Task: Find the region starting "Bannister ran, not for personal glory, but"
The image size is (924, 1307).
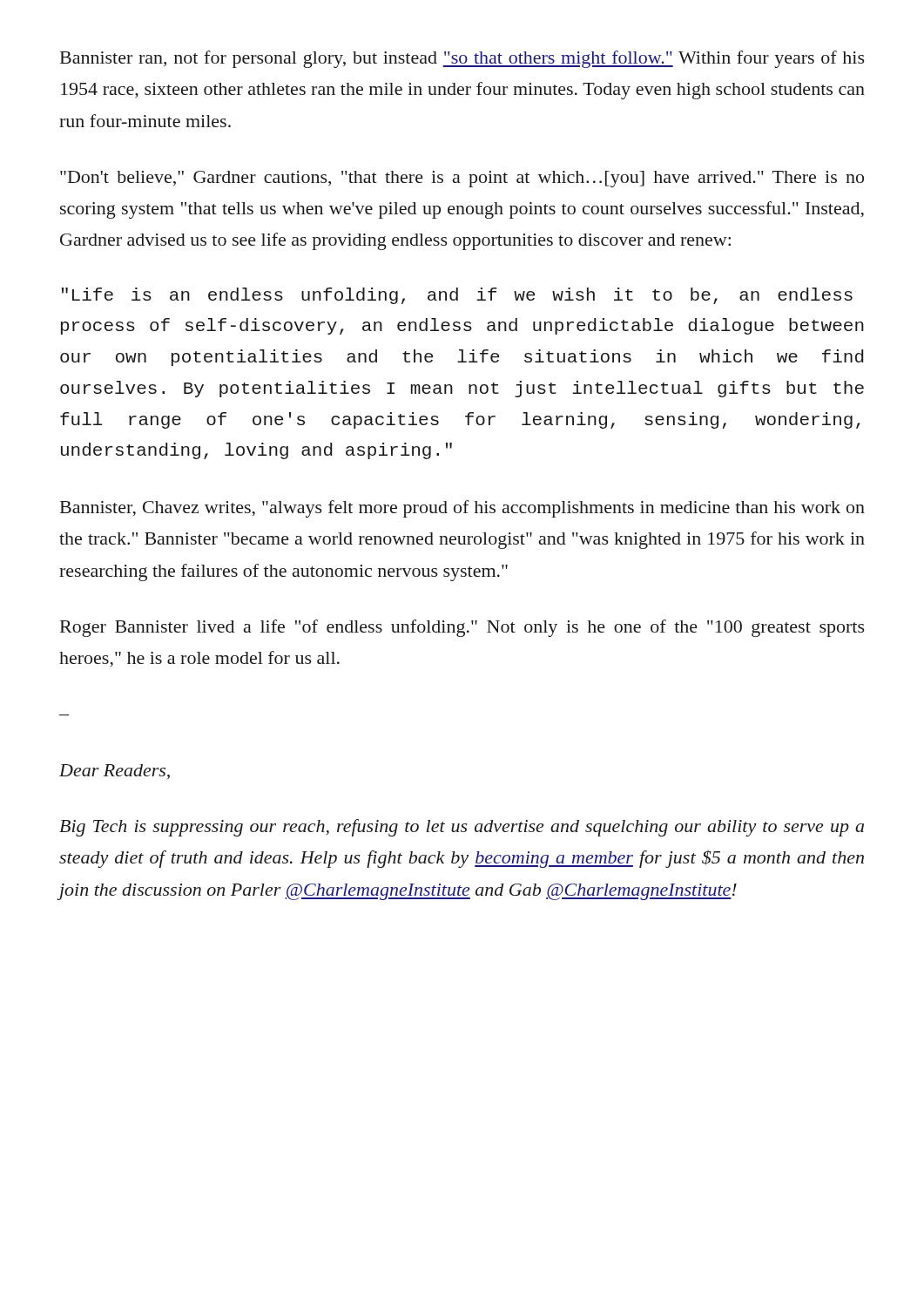Action: pos(462,89)
